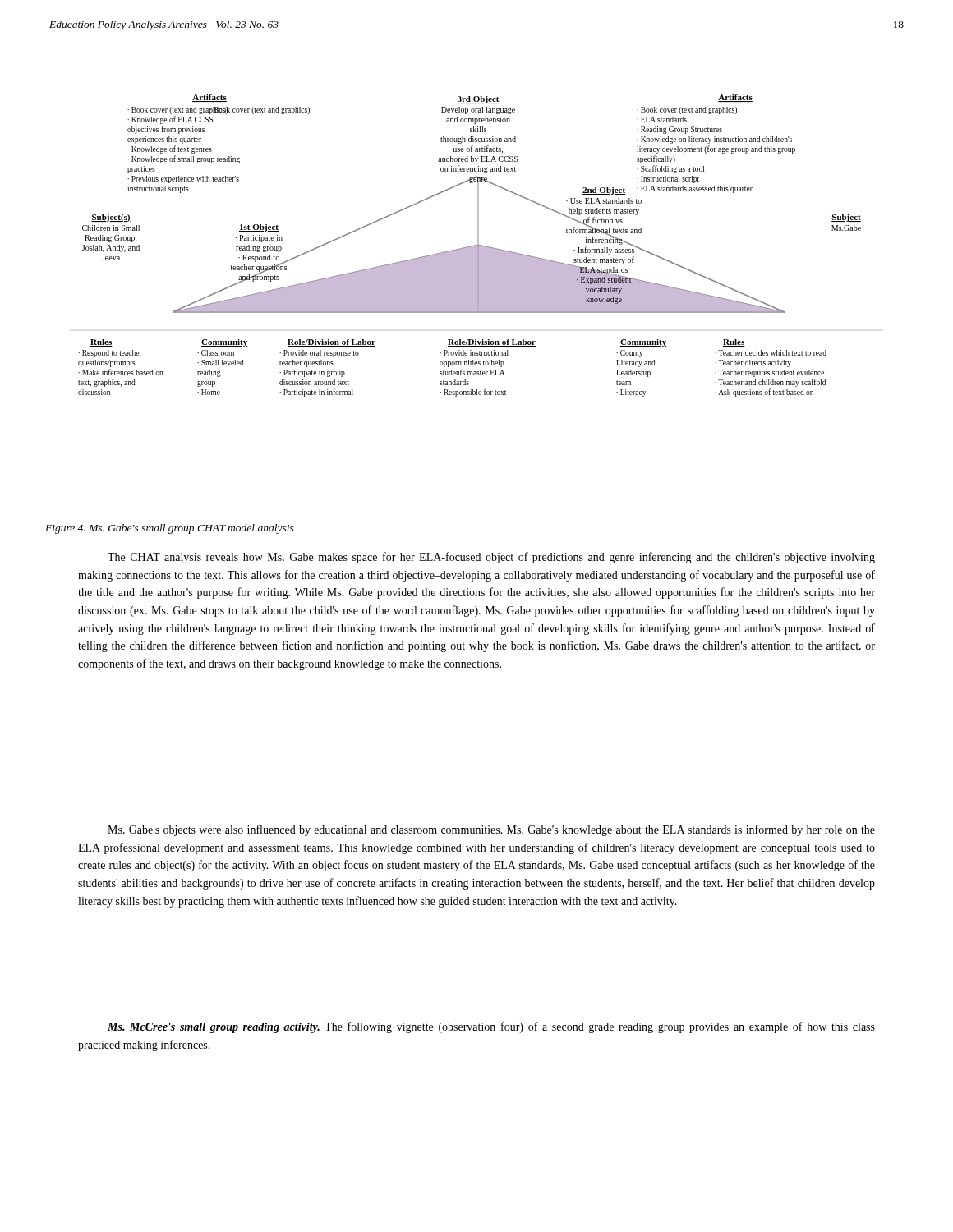Click the passage that begins "The CHAT analysis reveals"

tap(476, 611)
